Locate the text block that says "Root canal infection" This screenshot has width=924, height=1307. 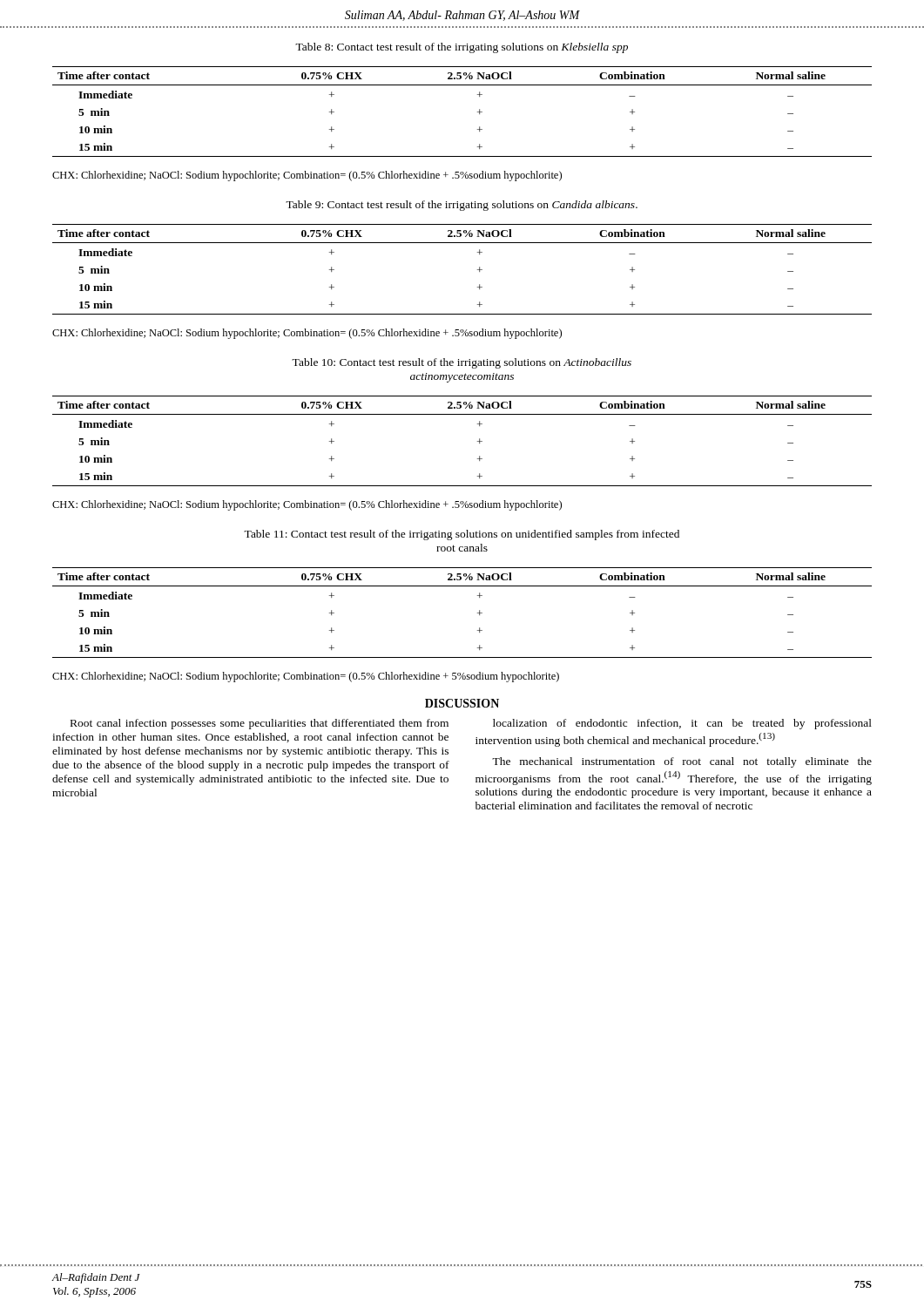pos(251,758)
